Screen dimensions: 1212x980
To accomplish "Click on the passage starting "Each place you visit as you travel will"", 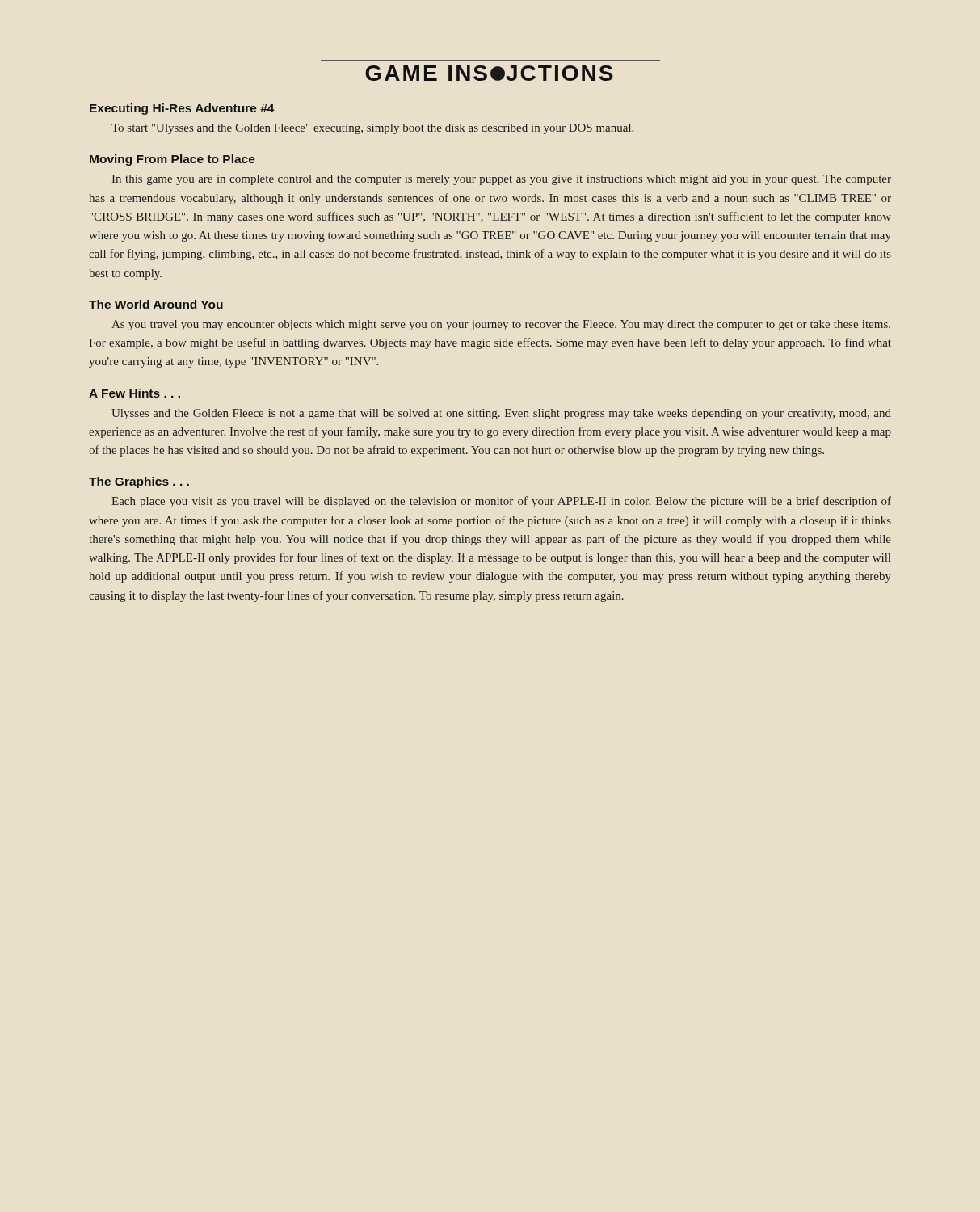I will pyautogui.click(x=490, y=548).
